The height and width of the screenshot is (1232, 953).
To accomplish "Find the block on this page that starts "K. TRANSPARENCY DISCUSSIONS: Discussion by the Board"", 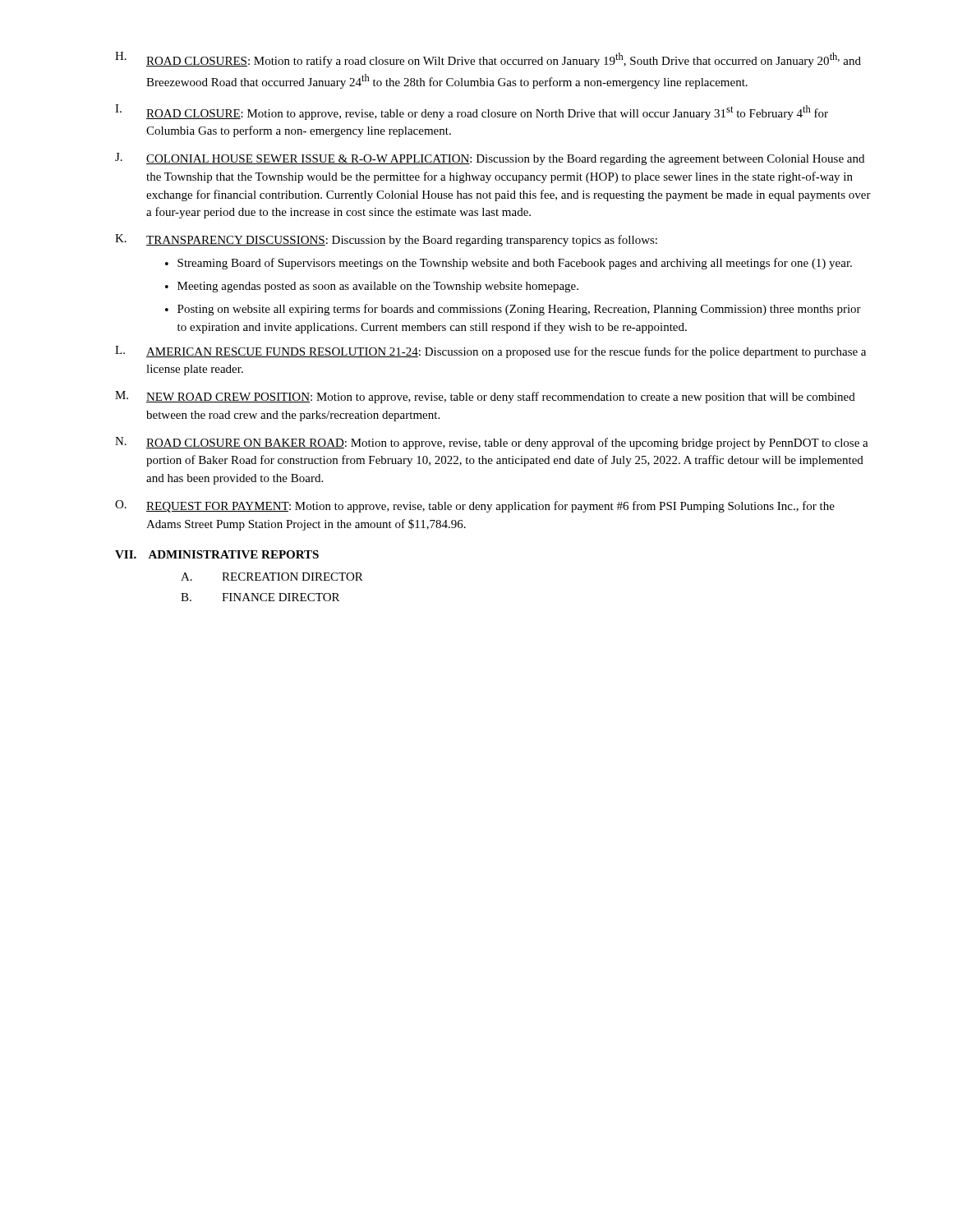I will tap(493, 241).
